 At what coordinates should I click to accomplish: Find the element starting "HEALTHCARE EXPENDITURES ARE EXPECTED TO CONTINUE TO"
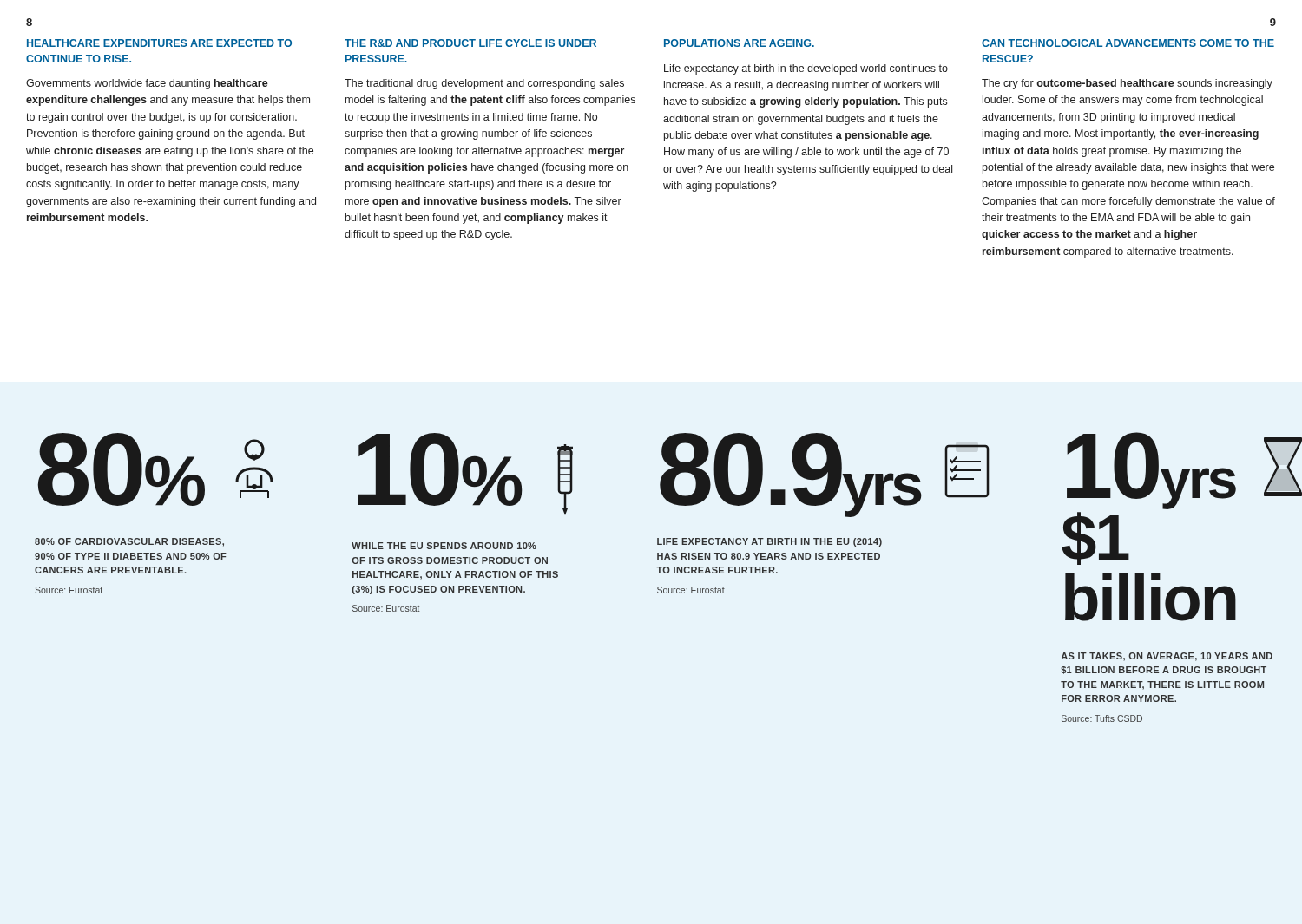point(159,51)
